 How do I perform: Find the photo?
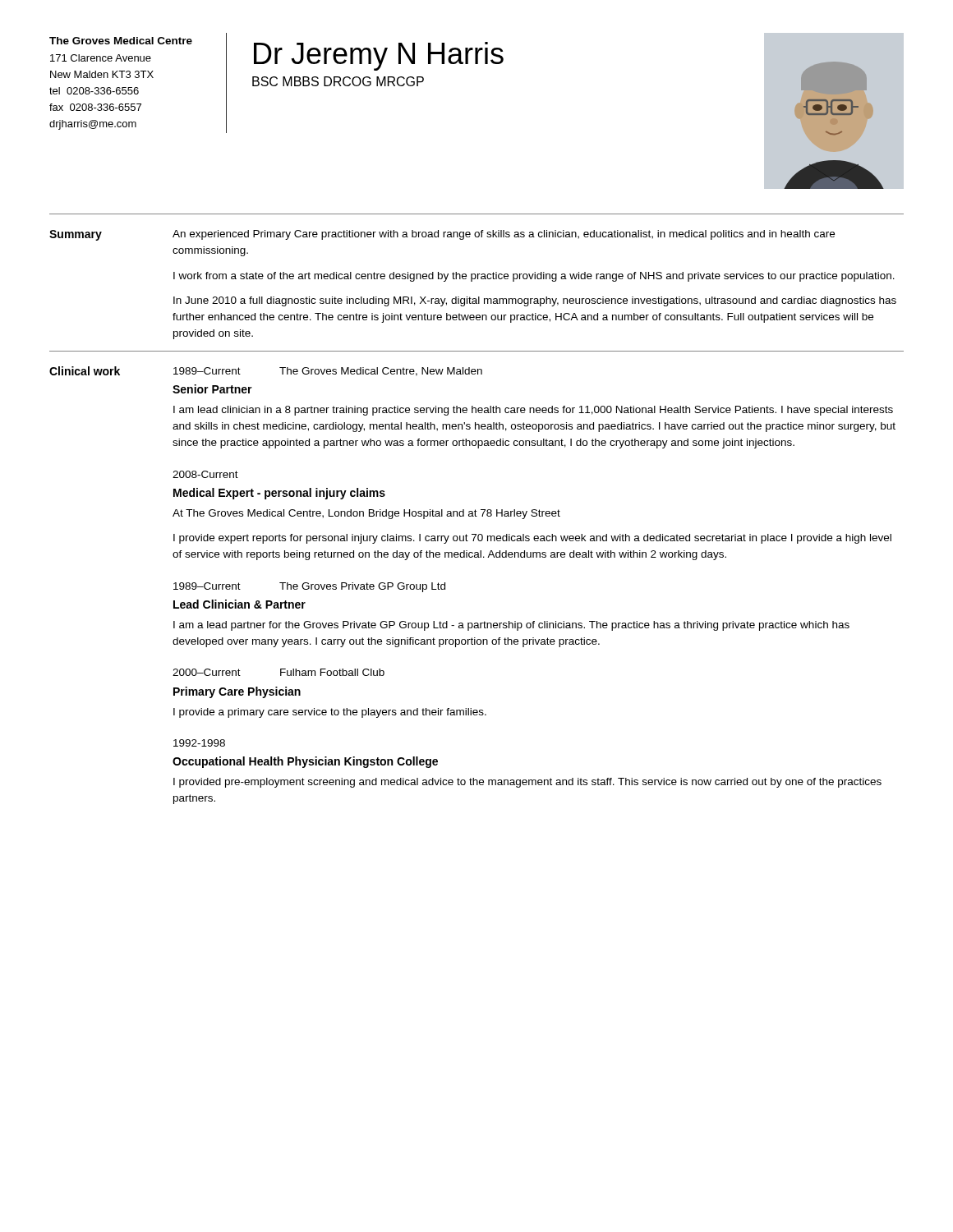(x=834, y=111)
